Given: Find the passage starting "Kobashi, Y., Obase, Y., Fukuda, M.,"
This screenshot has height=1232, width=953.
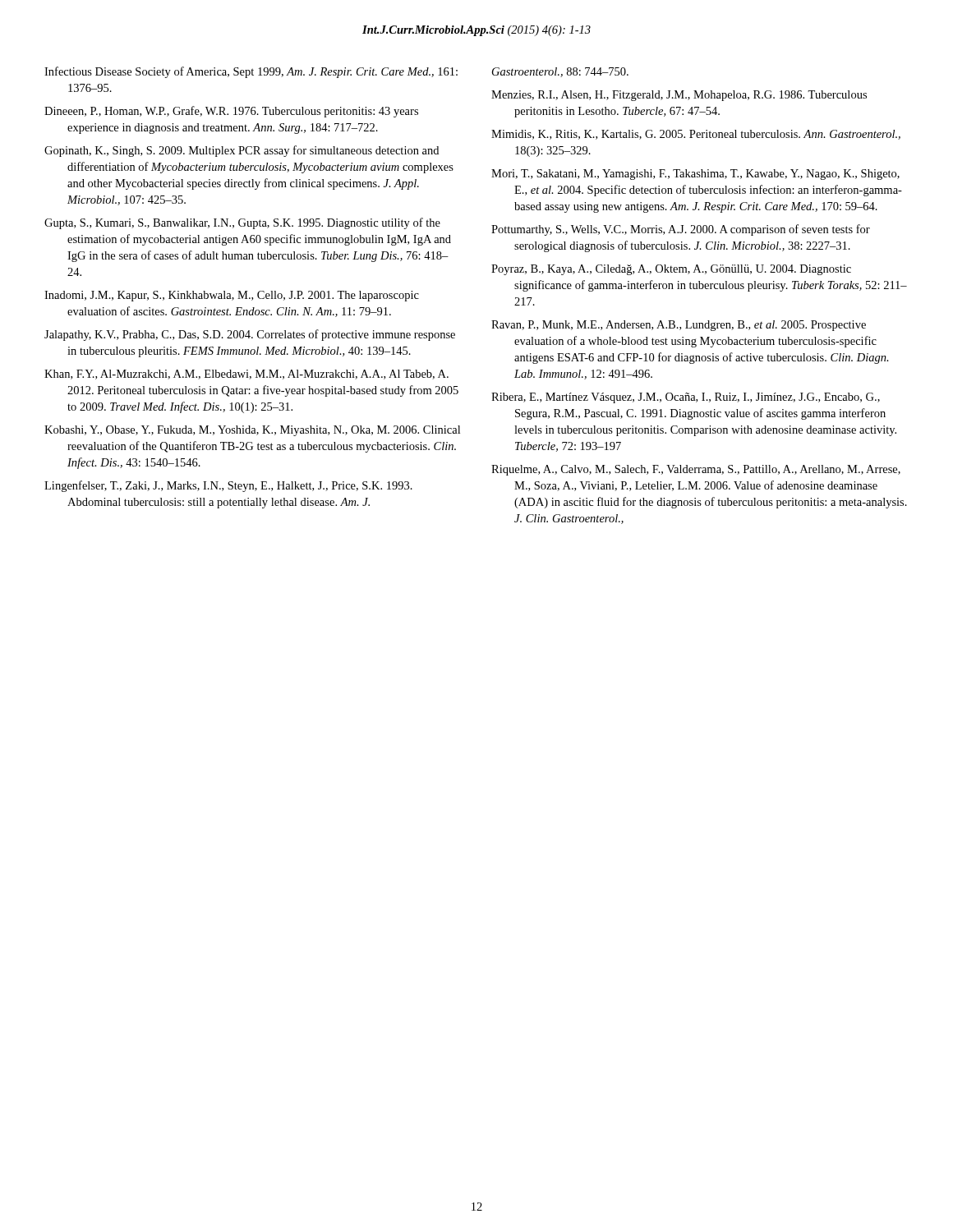Looking at the screenshot, I should 253,446.
